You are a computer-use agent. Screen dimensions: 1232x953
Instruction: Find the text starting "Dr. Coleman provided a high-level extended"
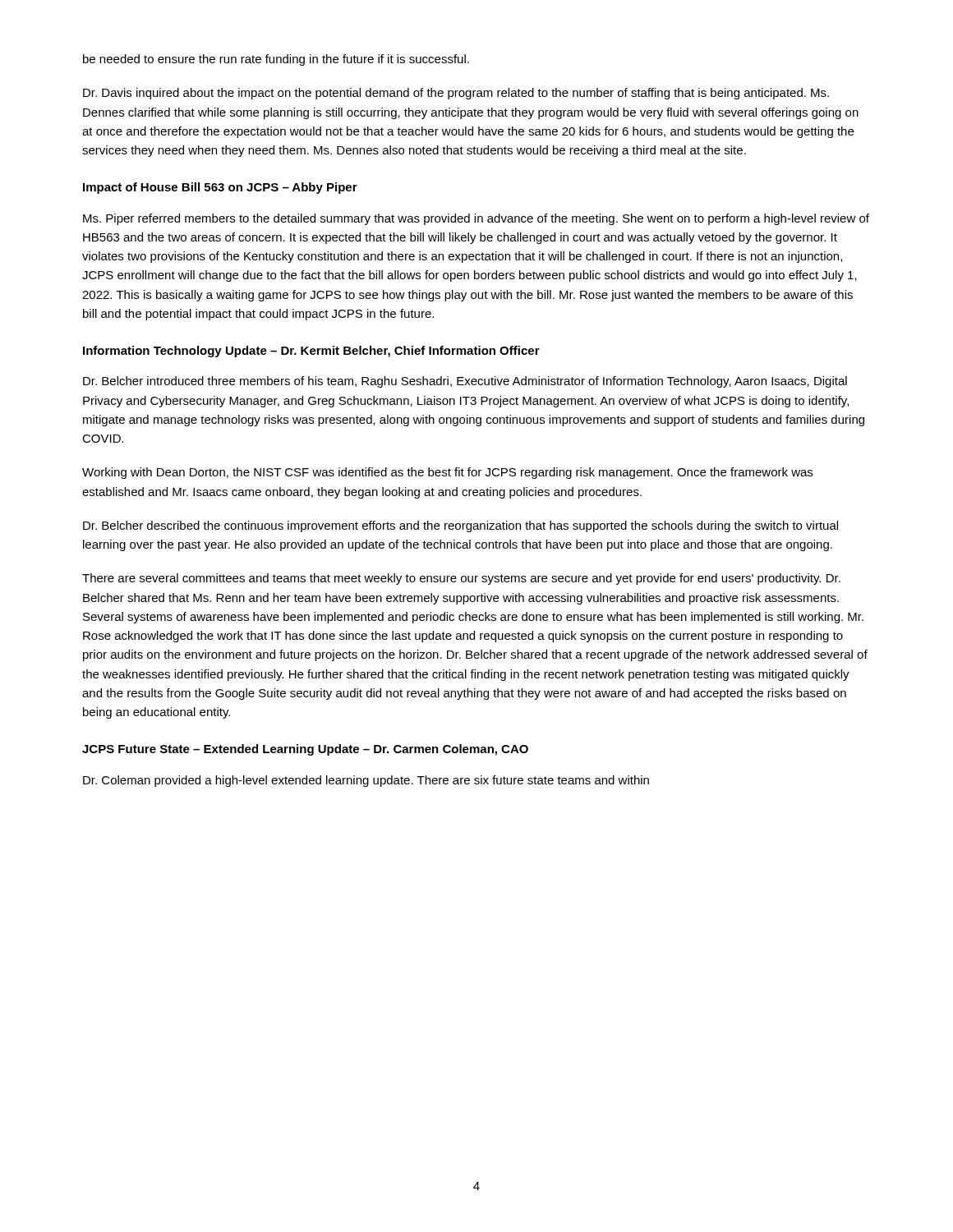coord(366,779)
